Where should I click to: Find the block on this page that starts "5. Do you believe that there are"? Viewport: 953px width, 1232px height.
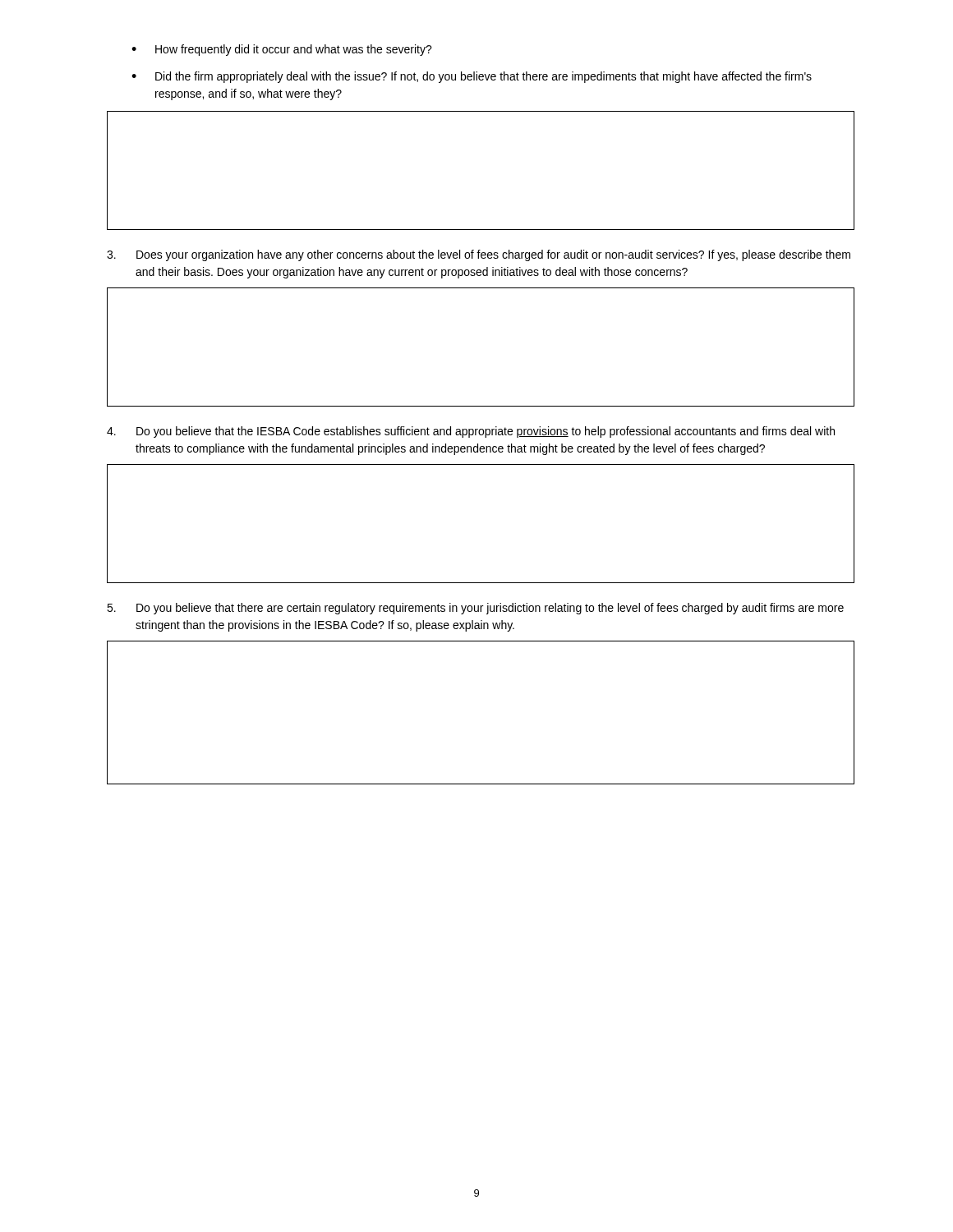(x=481, y=617)
